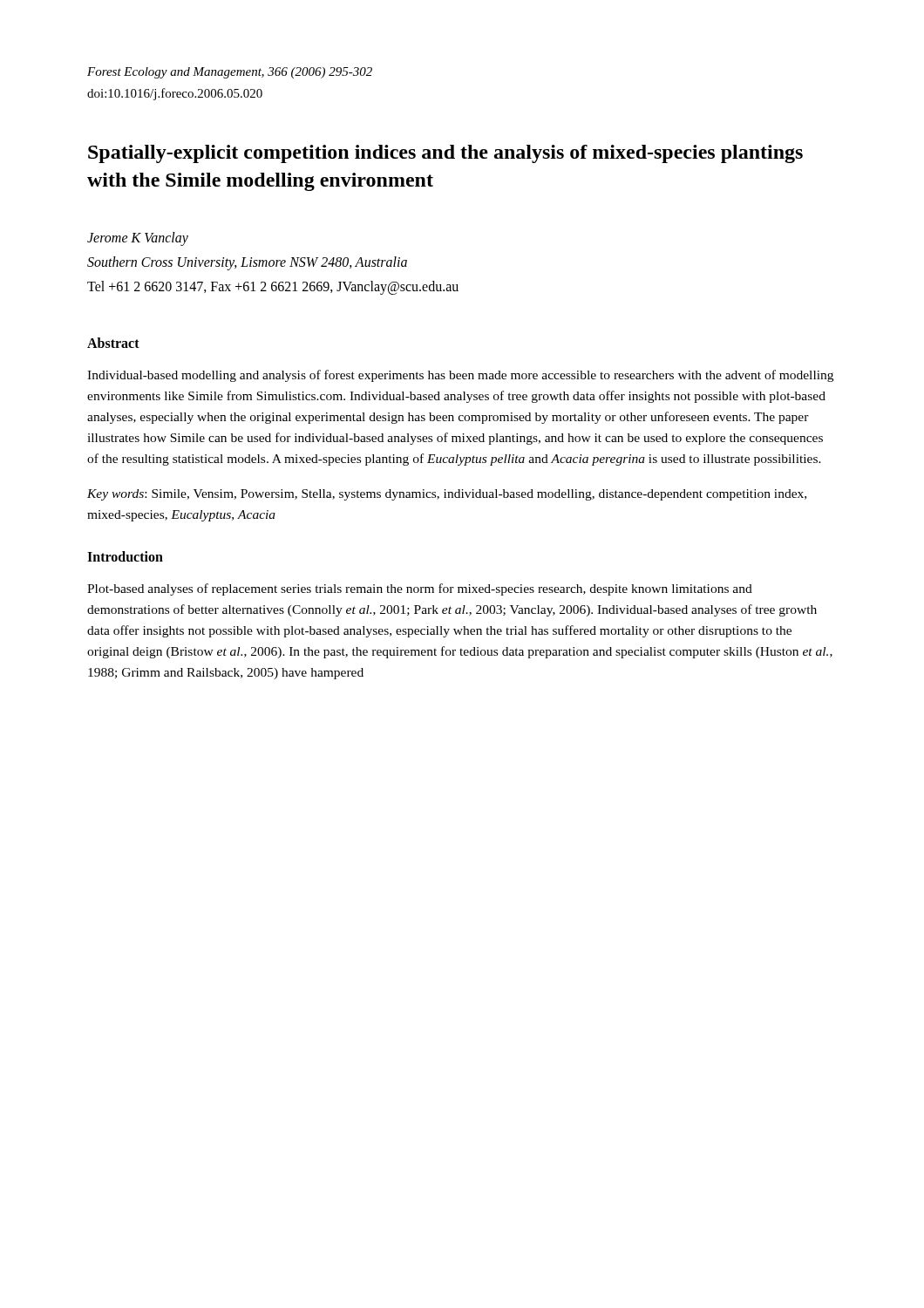This screenshot has width=924, height=1308.
Task: Find the text block containing "Key words: Simile, Vensim, Powersim, Stella,"
Action: (x=462, y=504)
